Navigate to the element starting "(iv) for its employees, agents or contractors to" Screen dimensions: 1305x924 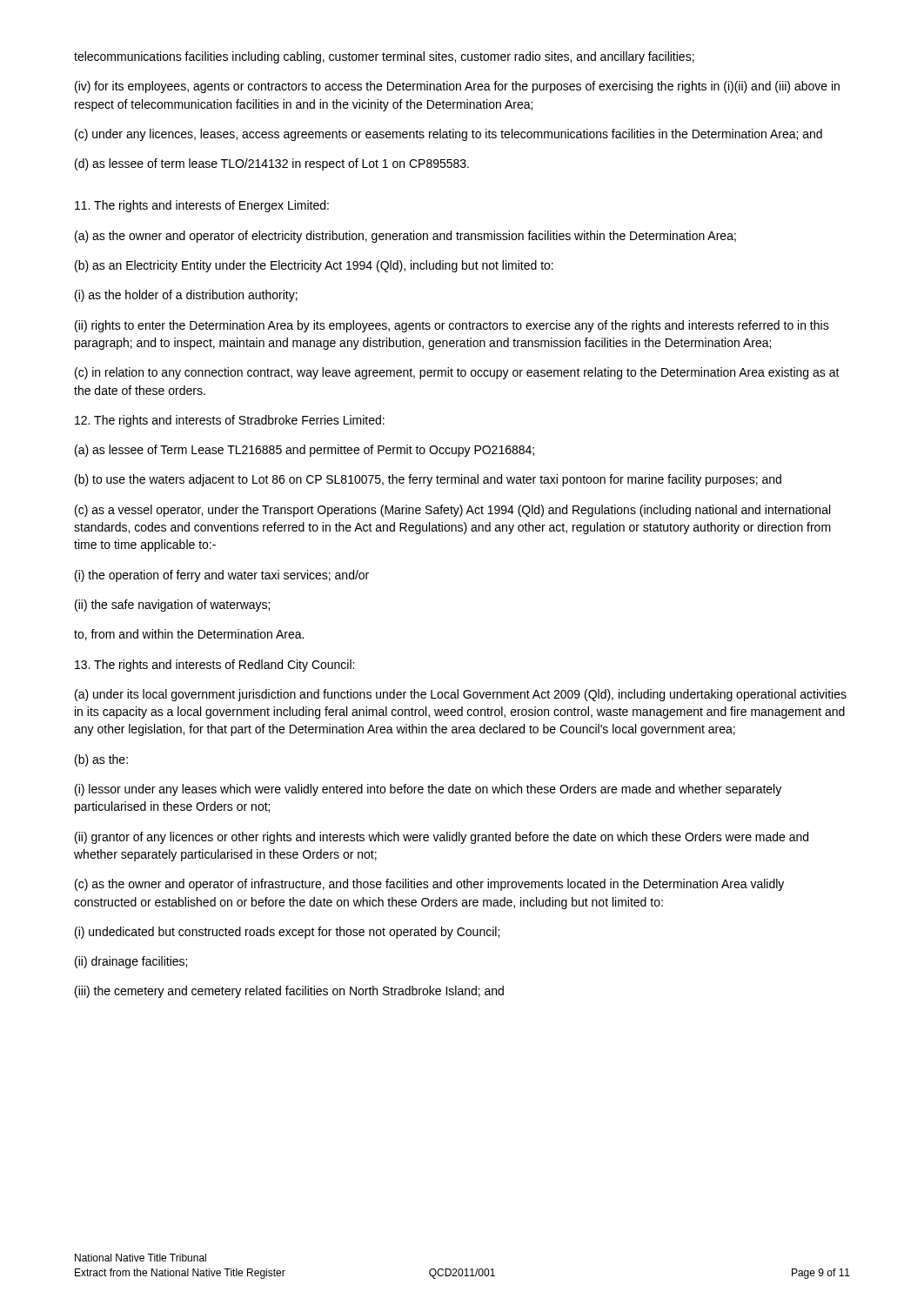[x=457, y=95]
